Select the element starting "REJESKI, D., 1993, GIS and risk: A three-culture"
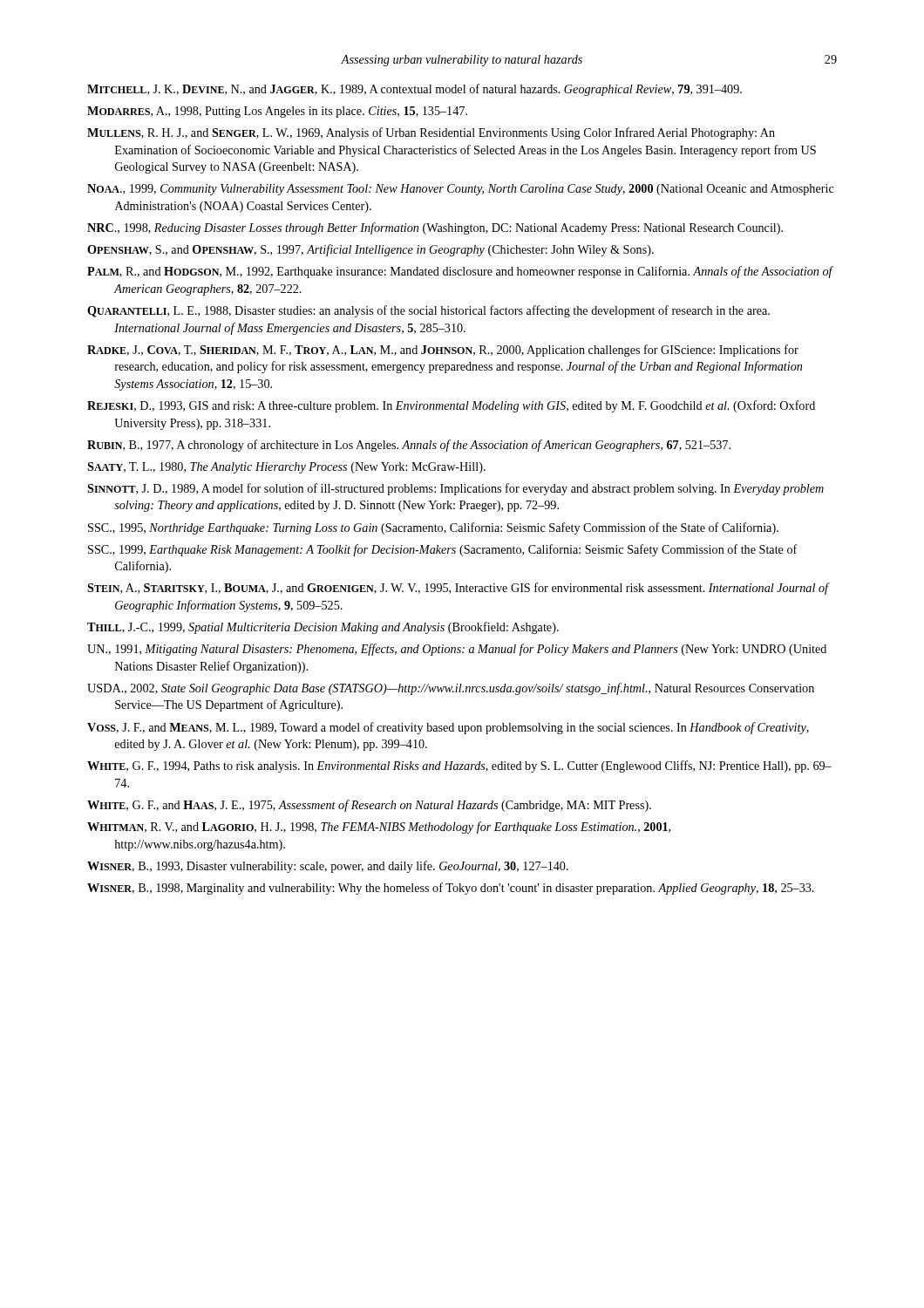 [x=451, y=414]
